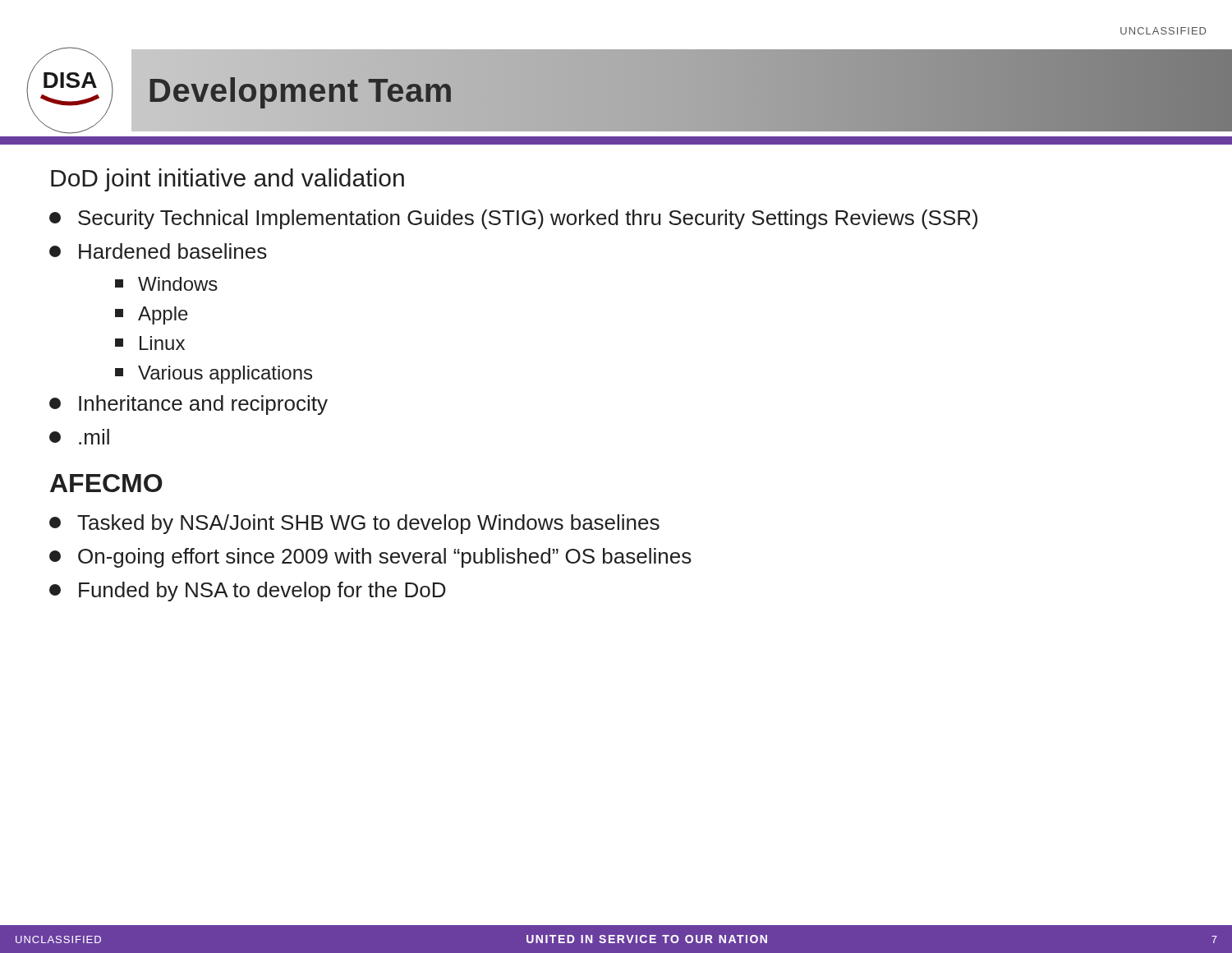
Task: Locate the list item with the text "Funded by NSA"
Action: pos(248,590)
